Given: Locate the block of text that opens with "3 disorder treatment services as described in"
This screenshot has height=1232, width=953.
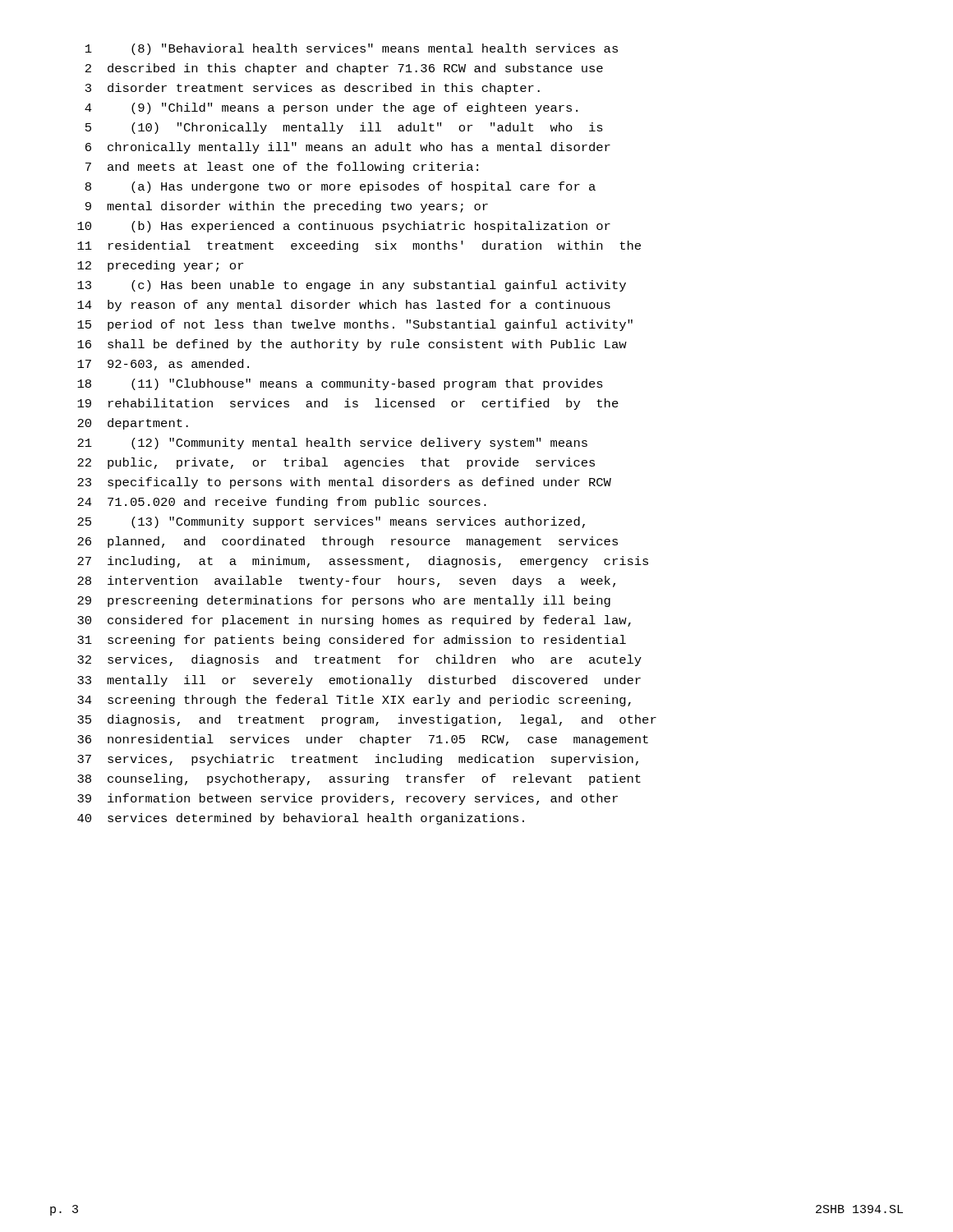Looking at the screenshot, I should tap(476, 89).
